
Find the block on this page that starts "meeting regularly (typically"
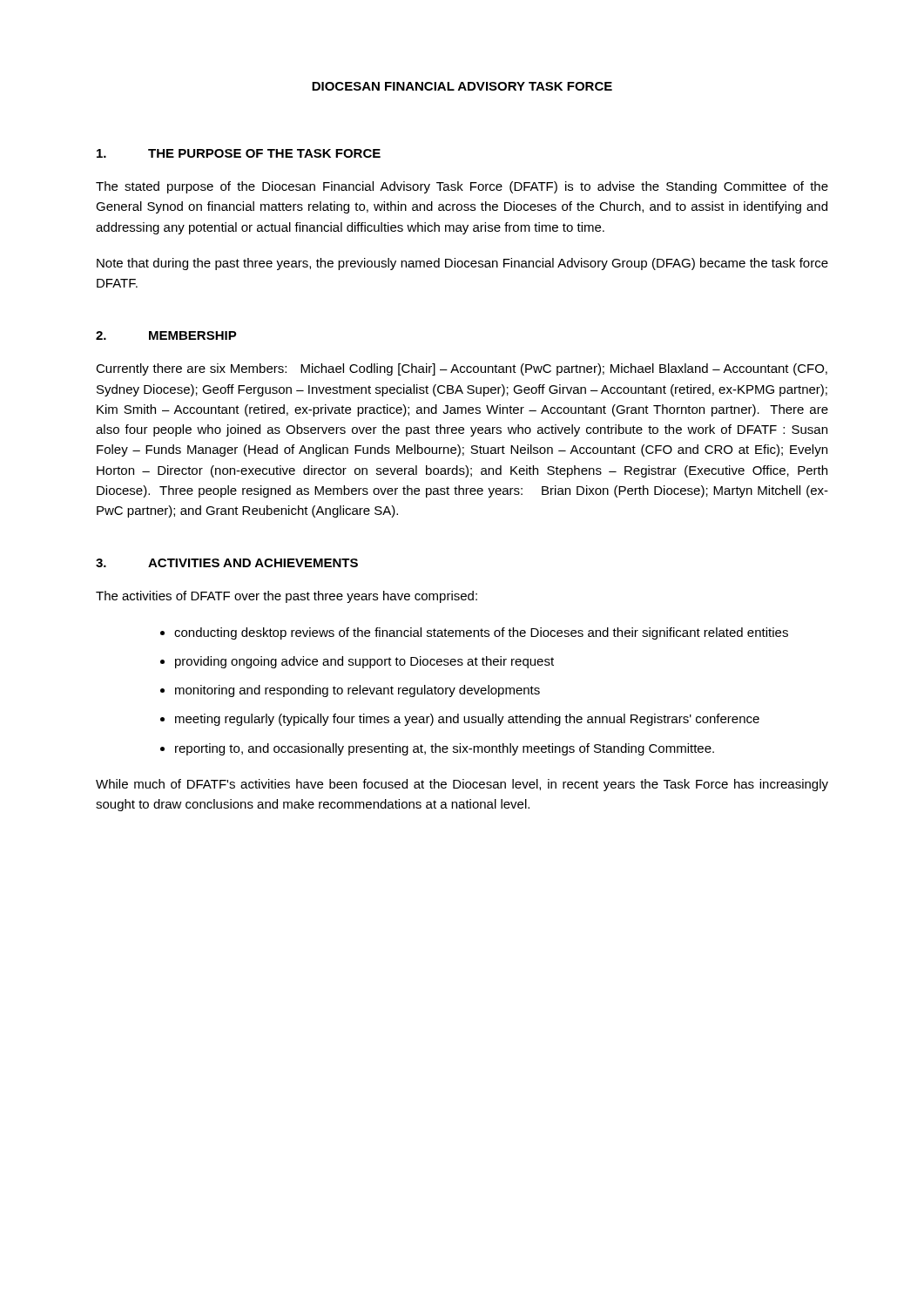467,719
